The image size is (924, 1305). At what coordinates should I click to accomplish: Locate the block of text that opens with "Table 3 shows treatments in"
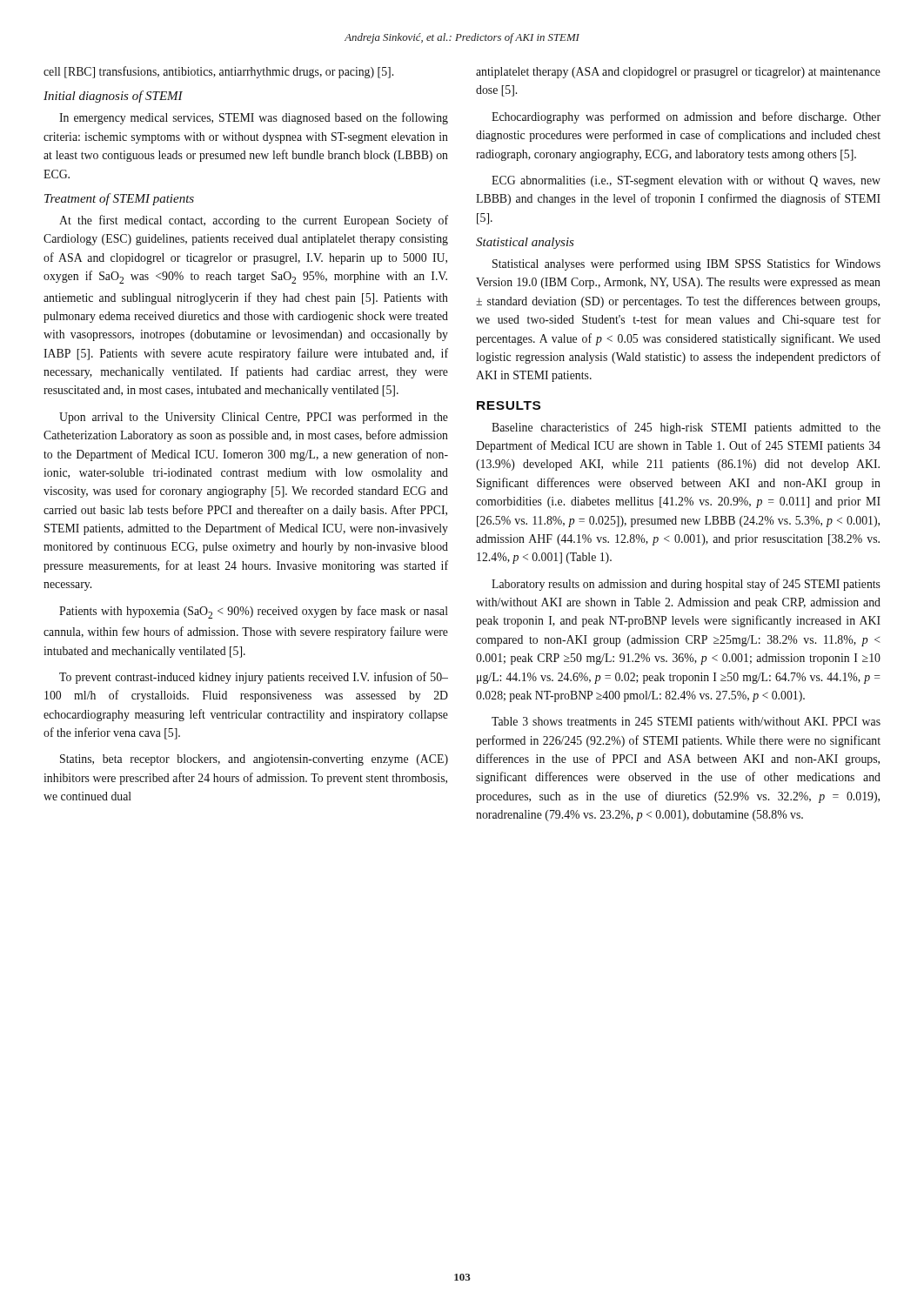coord(678,769)
